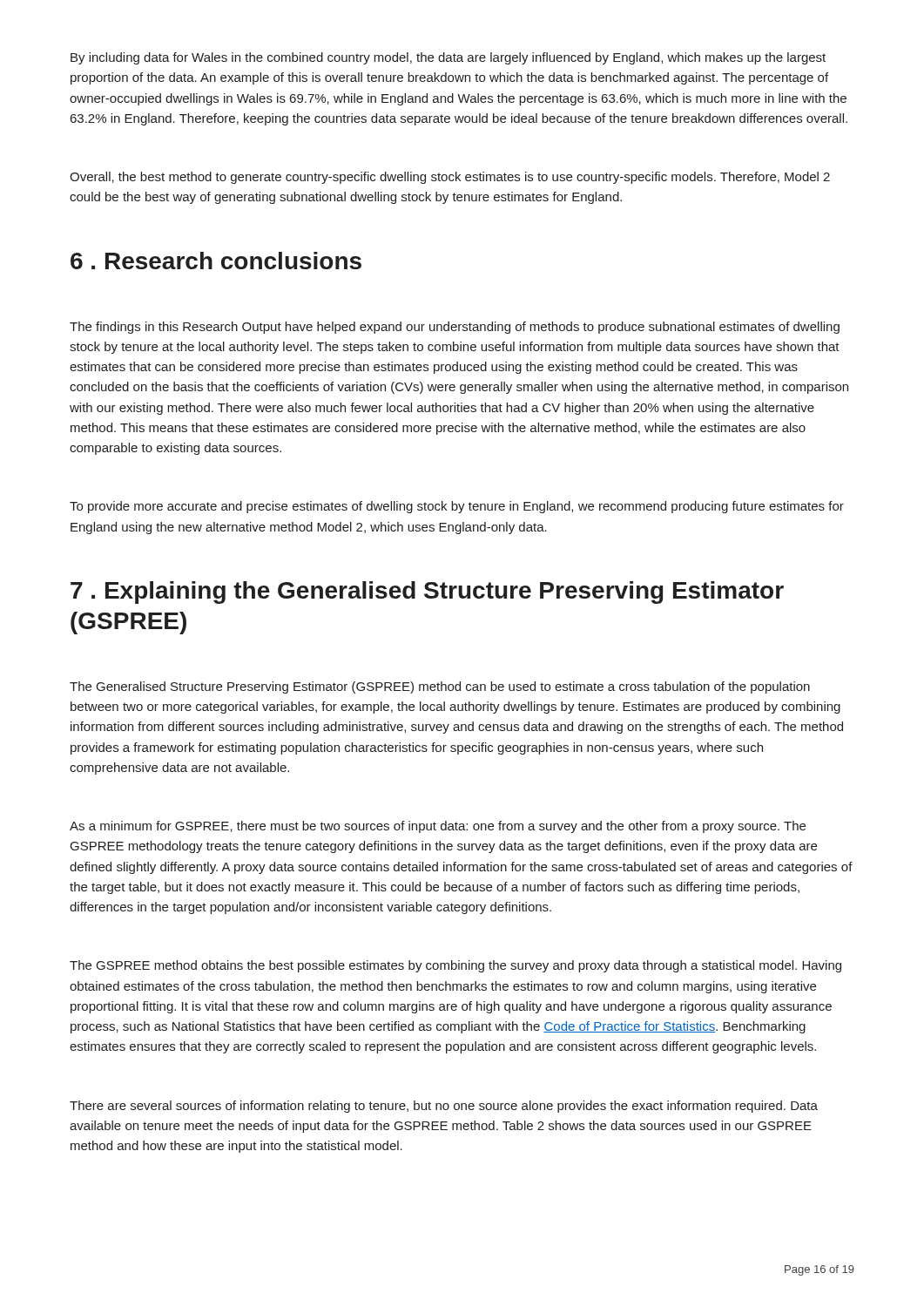Find the block on this page that starts "As a minimum for GSPREE, there"
The height and width of the screenshot is (1307, 924).
tap(461, 866)
